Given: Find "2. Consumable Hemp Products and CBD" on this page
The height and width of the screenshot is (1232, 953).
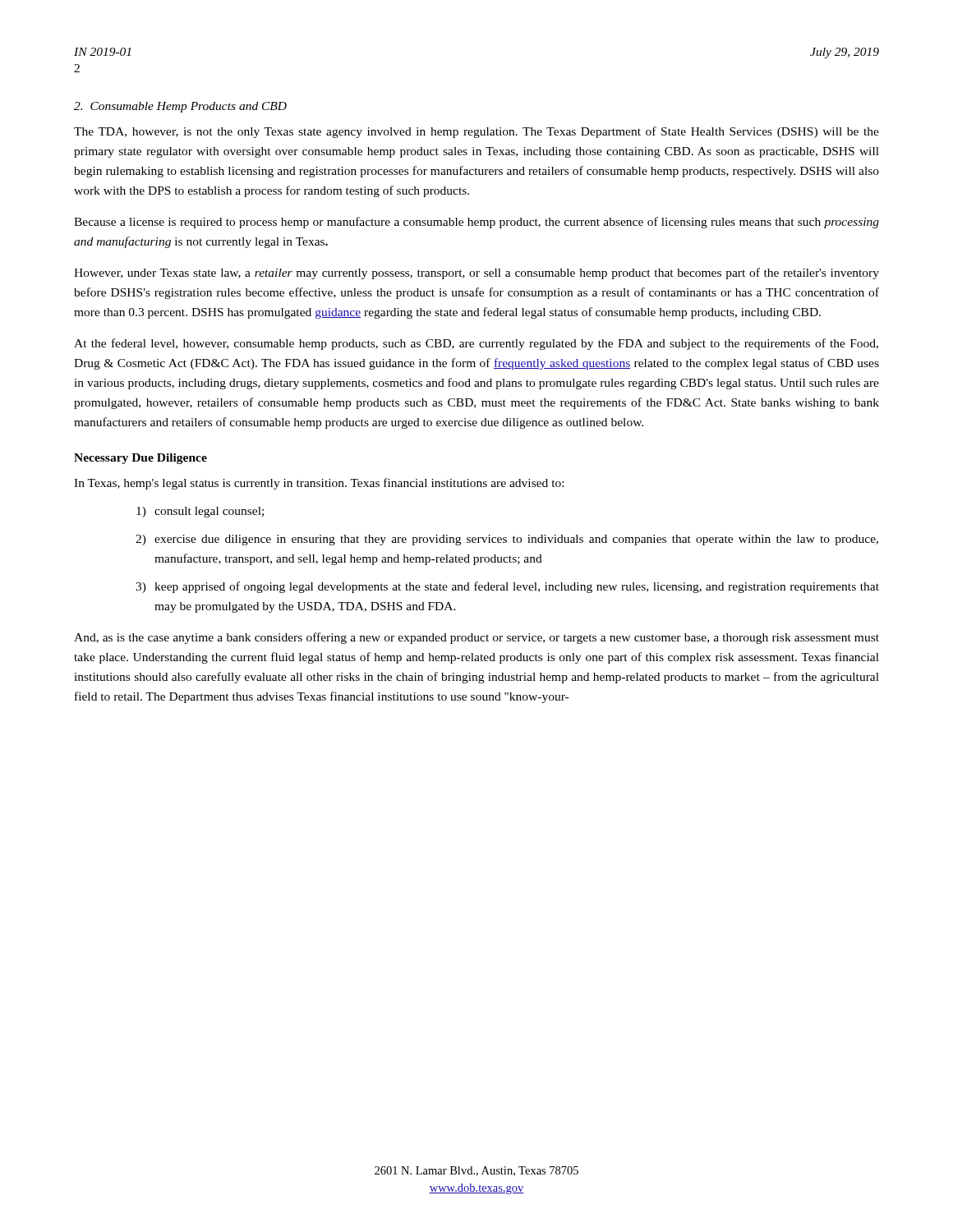Looking at the screenshot, I should [x=180, y=106].
